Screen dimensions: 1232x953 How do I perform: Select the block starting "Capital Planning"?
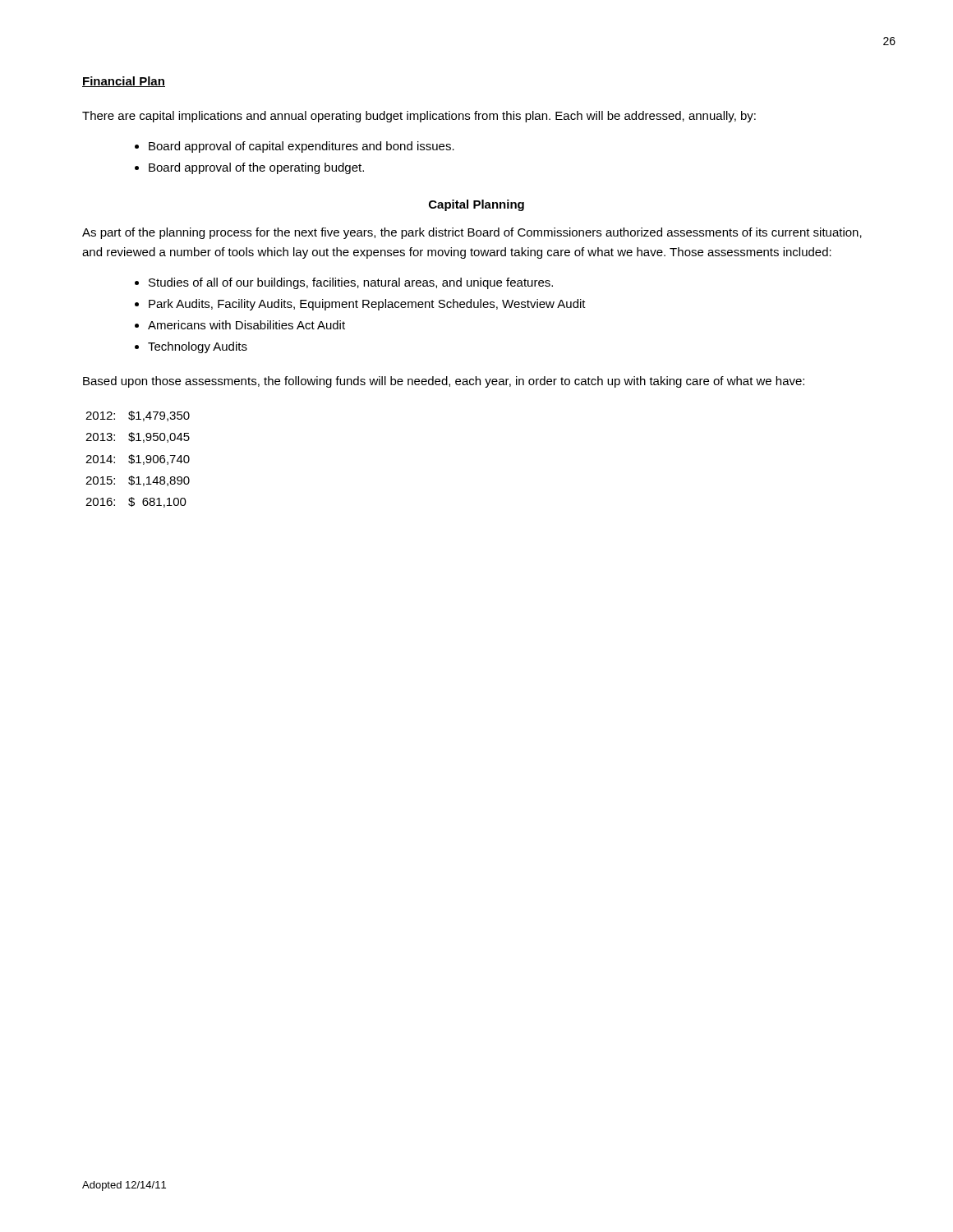tap(476, 204)
